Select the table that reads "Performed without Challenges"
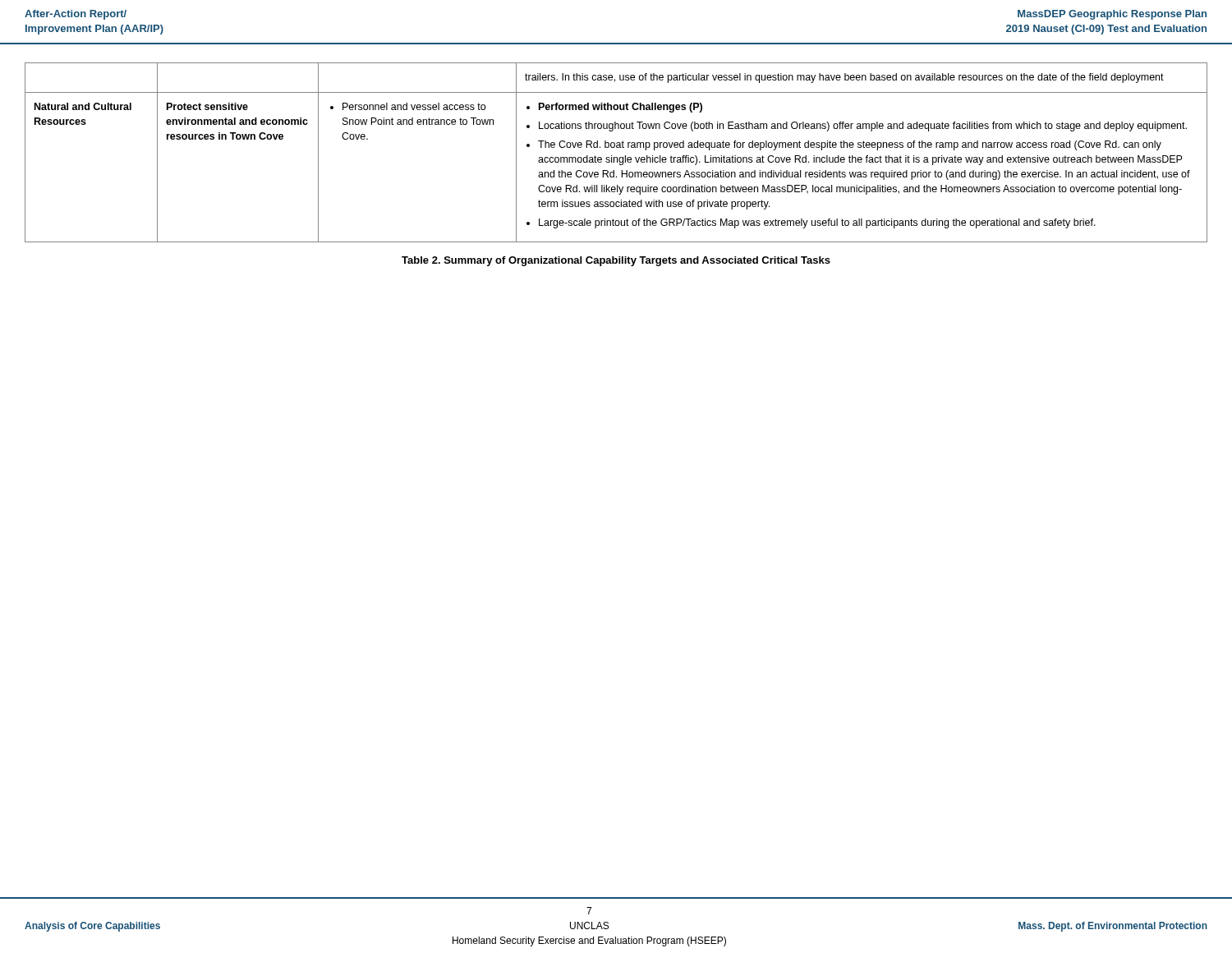 616,152
